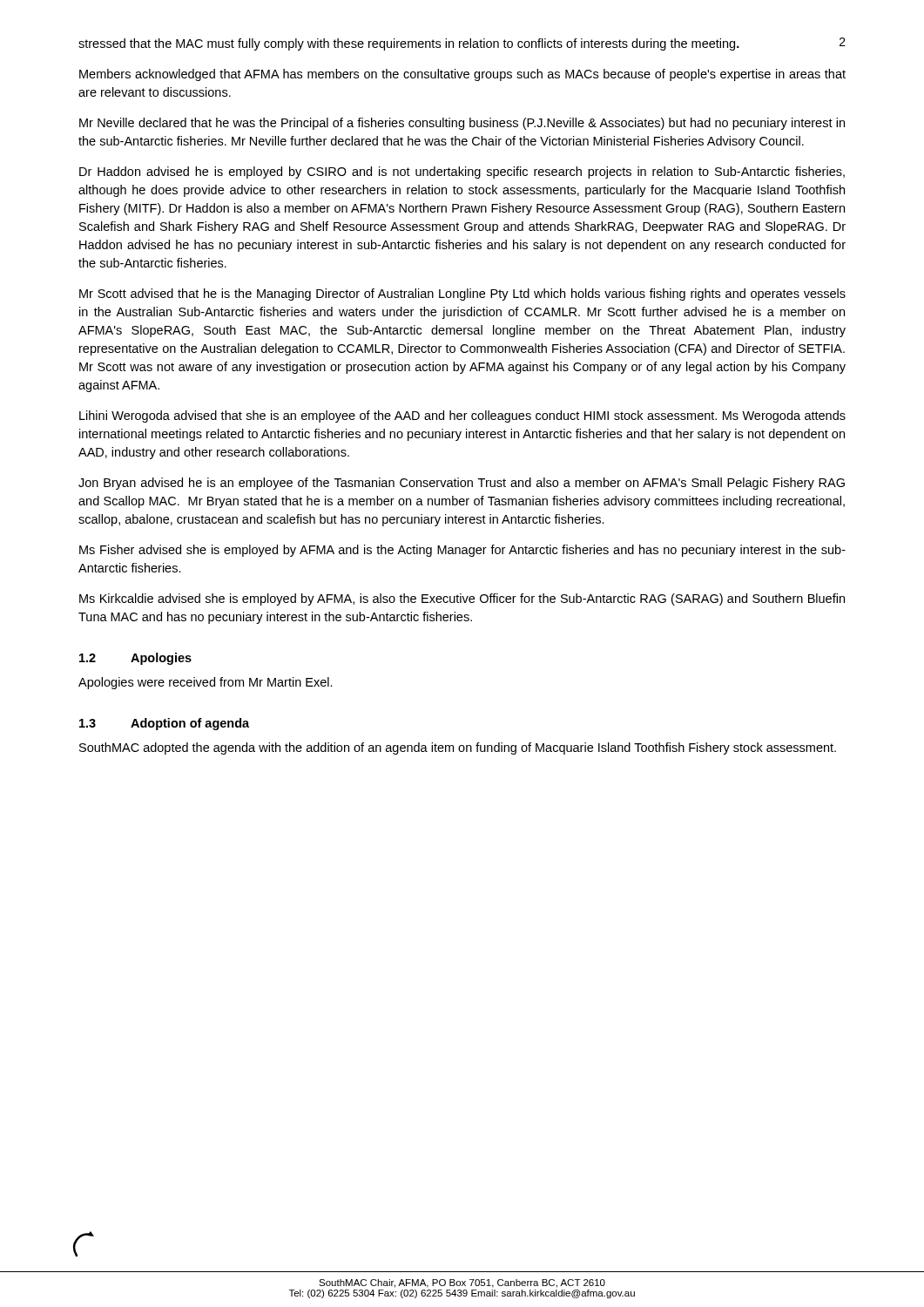
Task: Select the block starting "Dr Haddon advised he"
Action: click(462, 218)
